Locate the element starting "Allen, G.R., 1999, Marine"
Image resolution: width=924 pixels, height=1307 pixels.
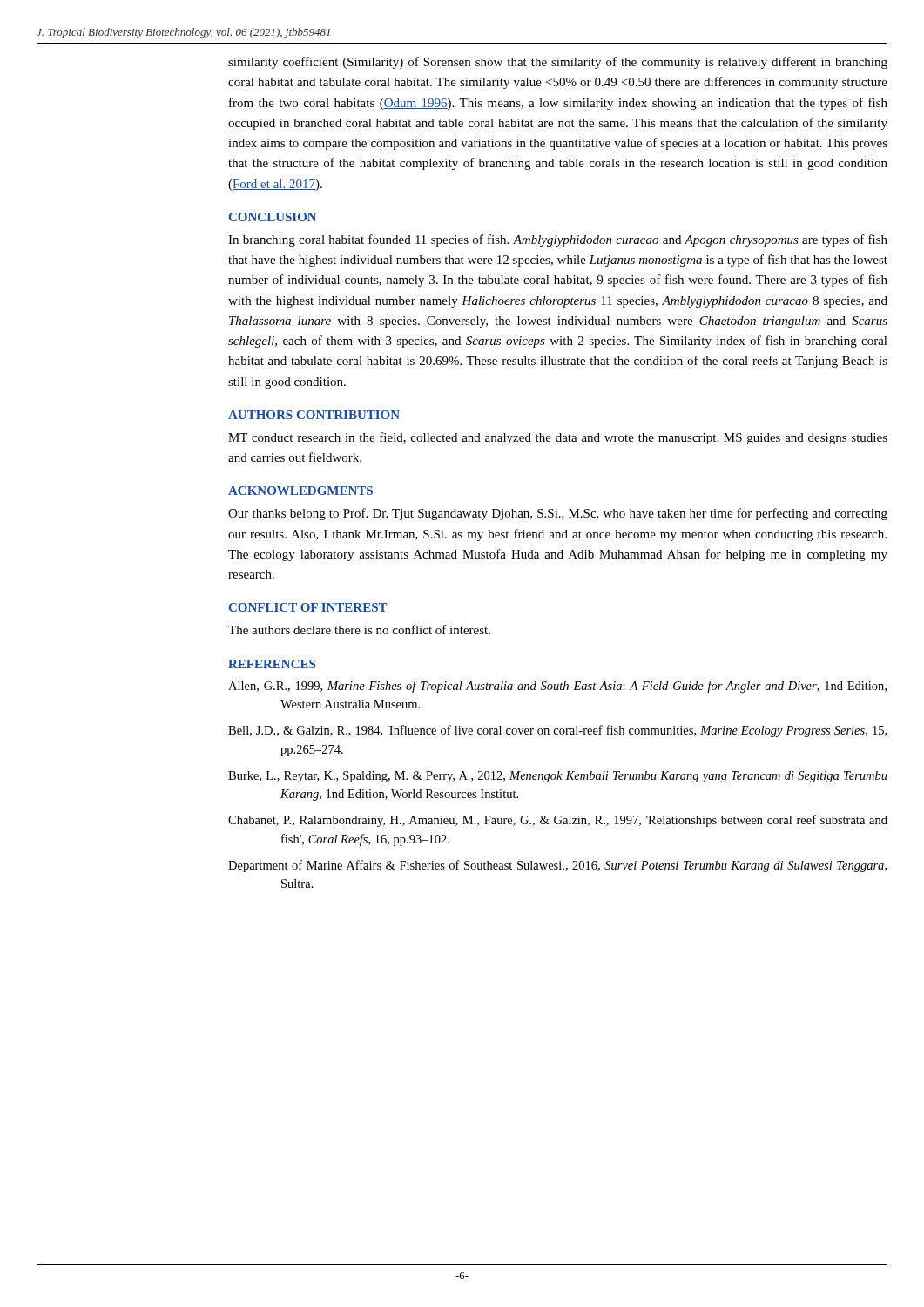coord(558,695)
